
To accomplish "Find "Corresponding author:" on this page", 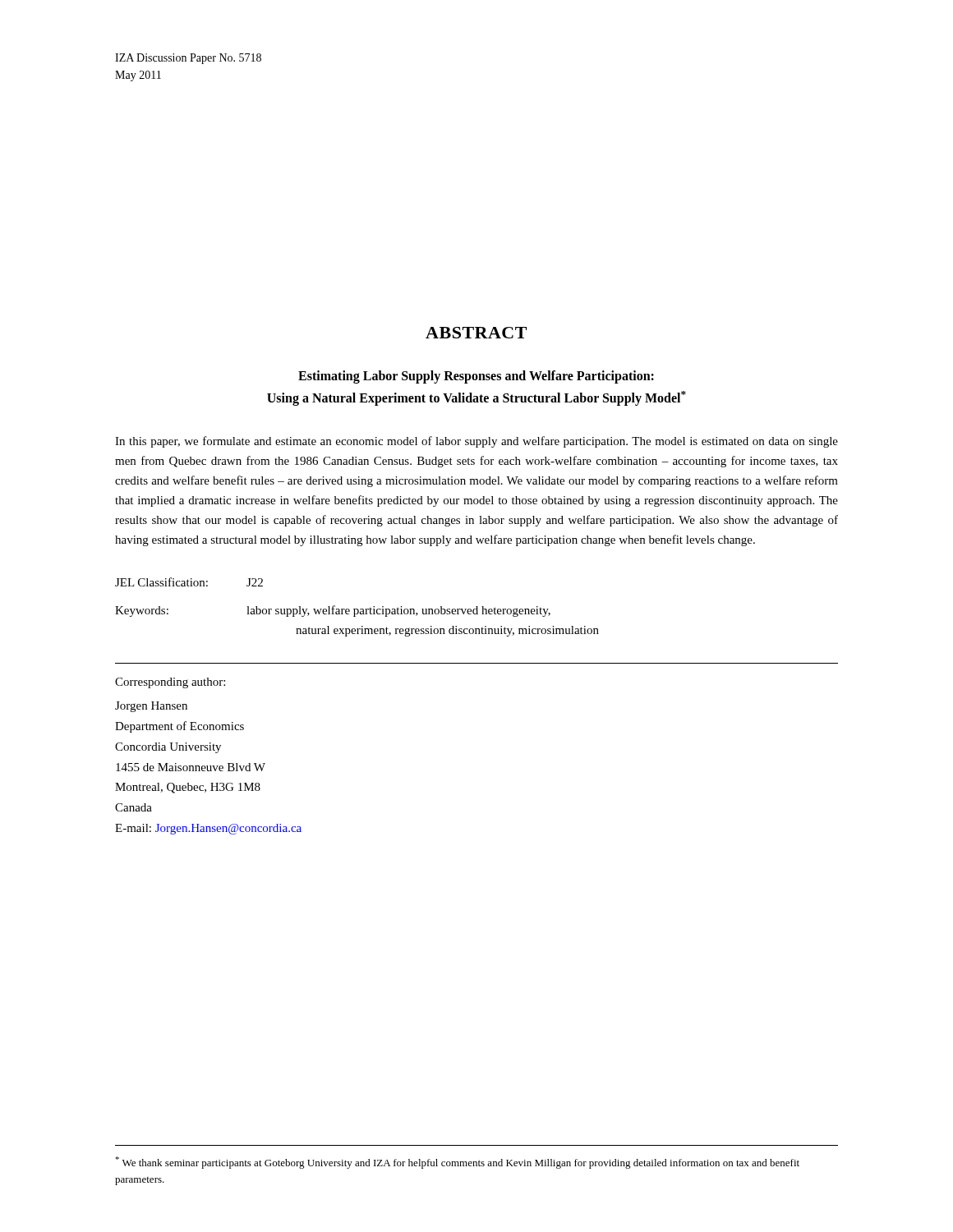I will (171, 682).
